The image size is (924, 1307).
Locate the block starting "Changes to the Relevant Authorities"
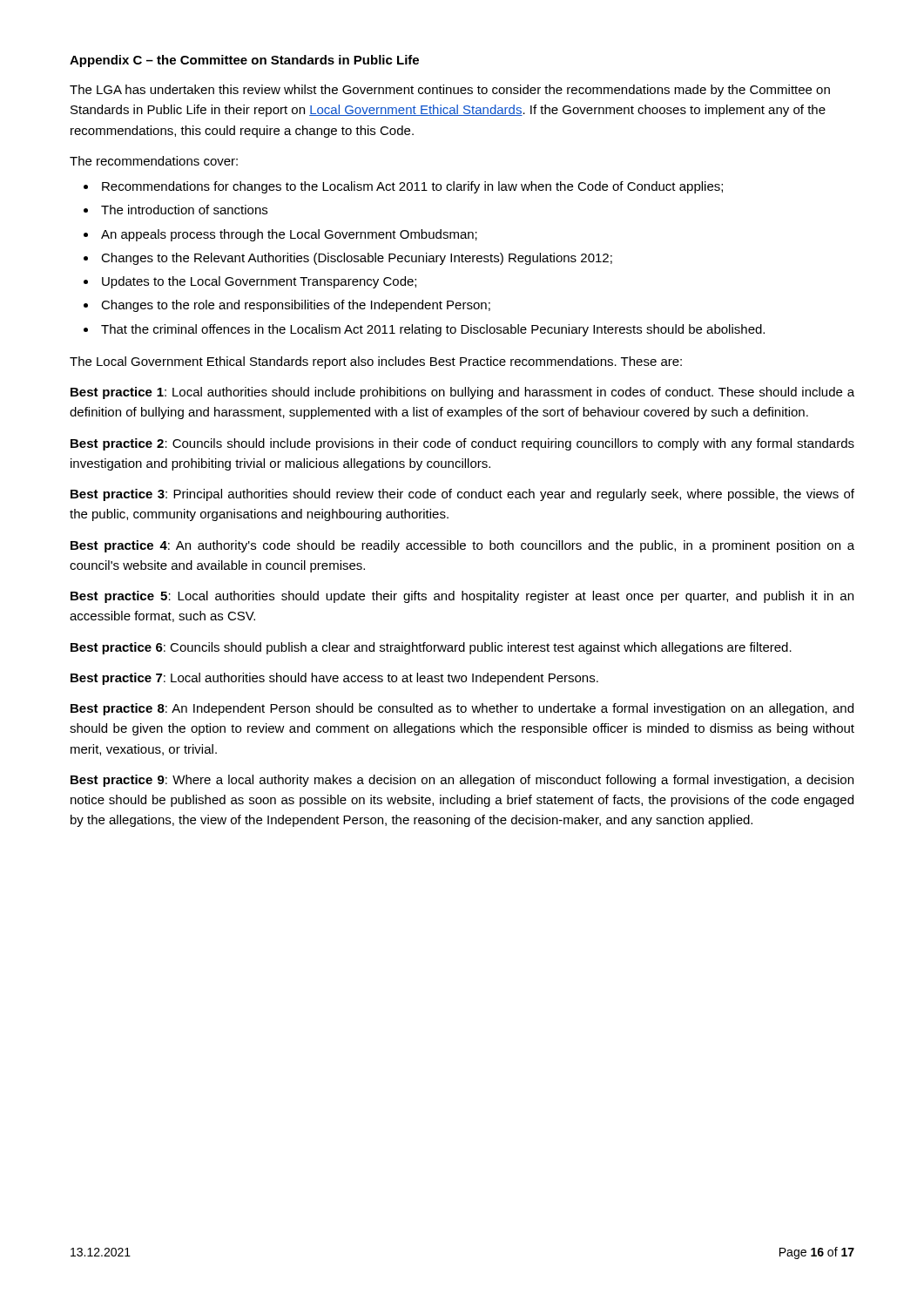coord(357,257)
